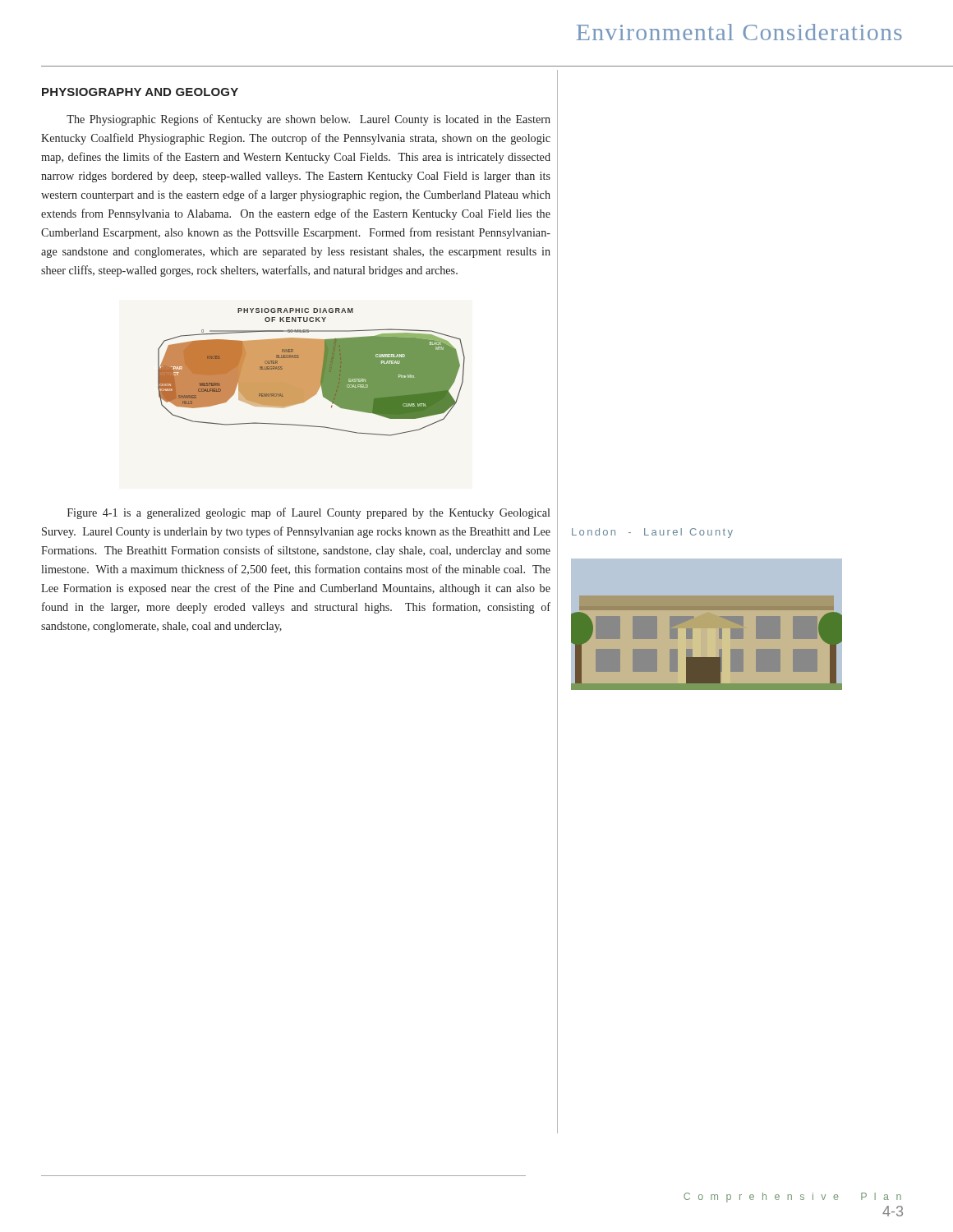The height and width of the screenshot is (1232, 953).
Task: Click a section header
Action: pyautogui.click(x=140, y=92)
